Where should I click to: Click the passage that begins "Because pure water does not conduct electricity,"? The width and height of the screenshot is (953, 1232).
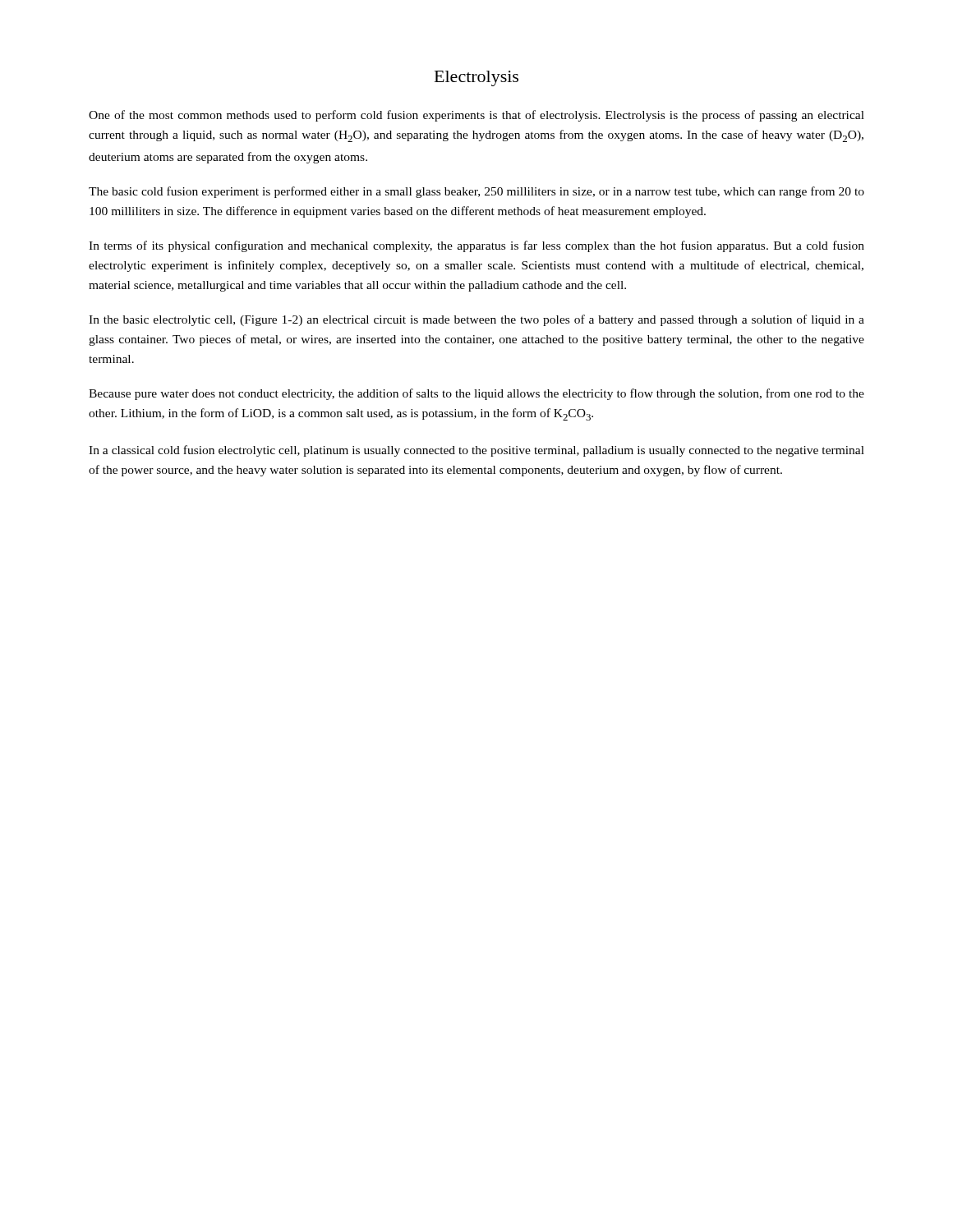476,405
